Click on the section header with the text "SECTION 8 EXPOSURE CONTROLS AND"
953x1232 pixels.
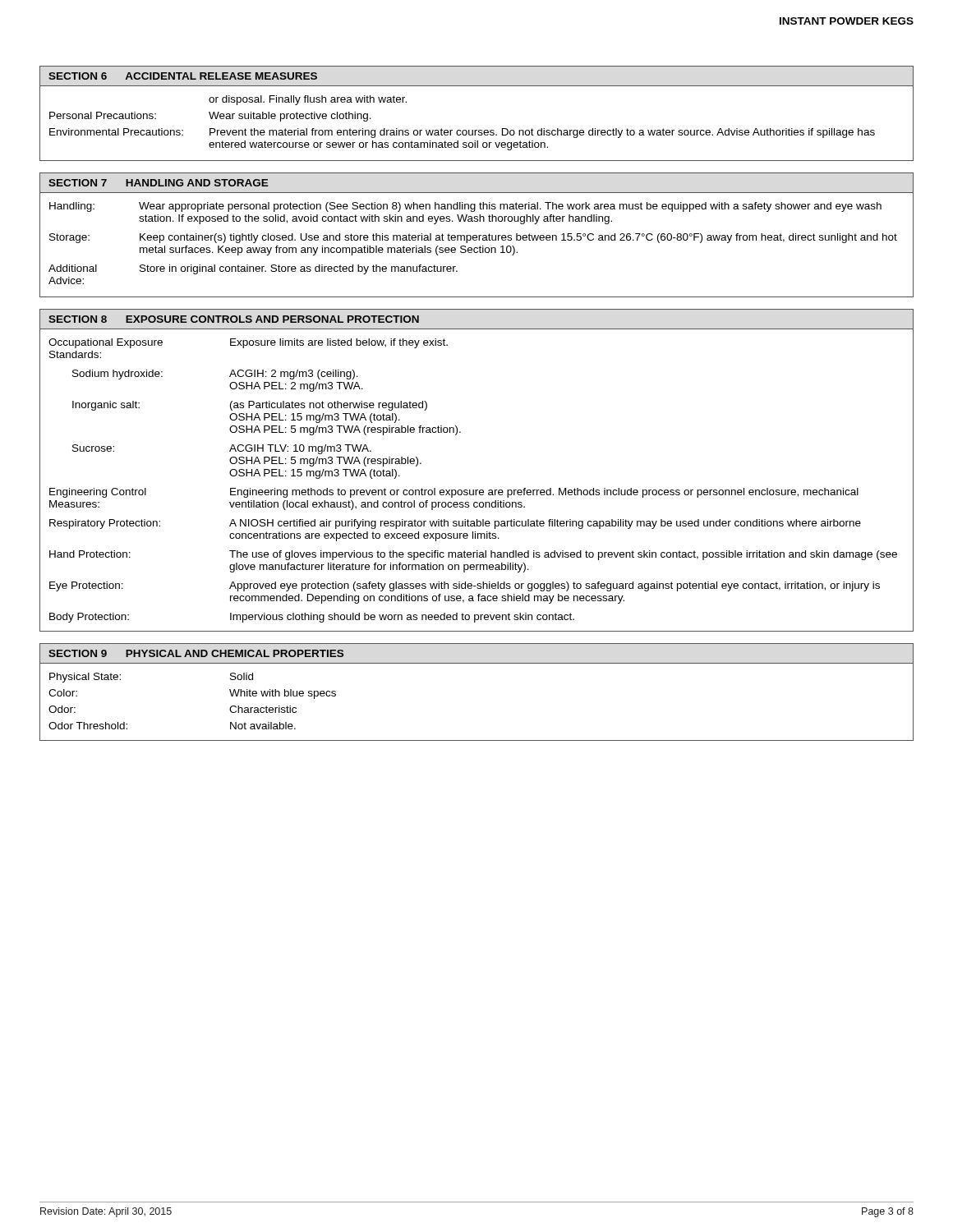click(x=234, y=319)
